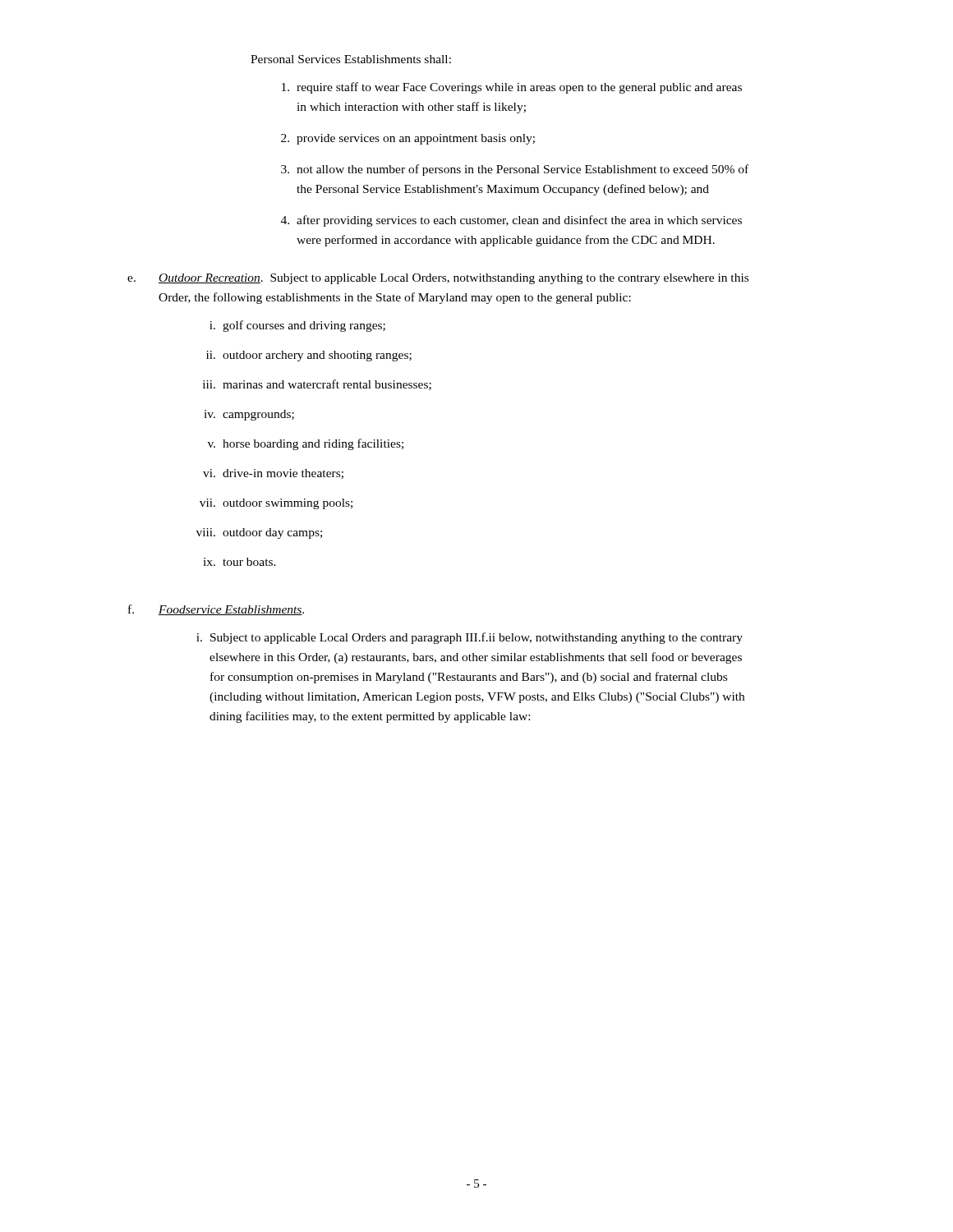Select the block starting "3. not allow the number"
The image size is (953, 1232).
tap(509, 179)
